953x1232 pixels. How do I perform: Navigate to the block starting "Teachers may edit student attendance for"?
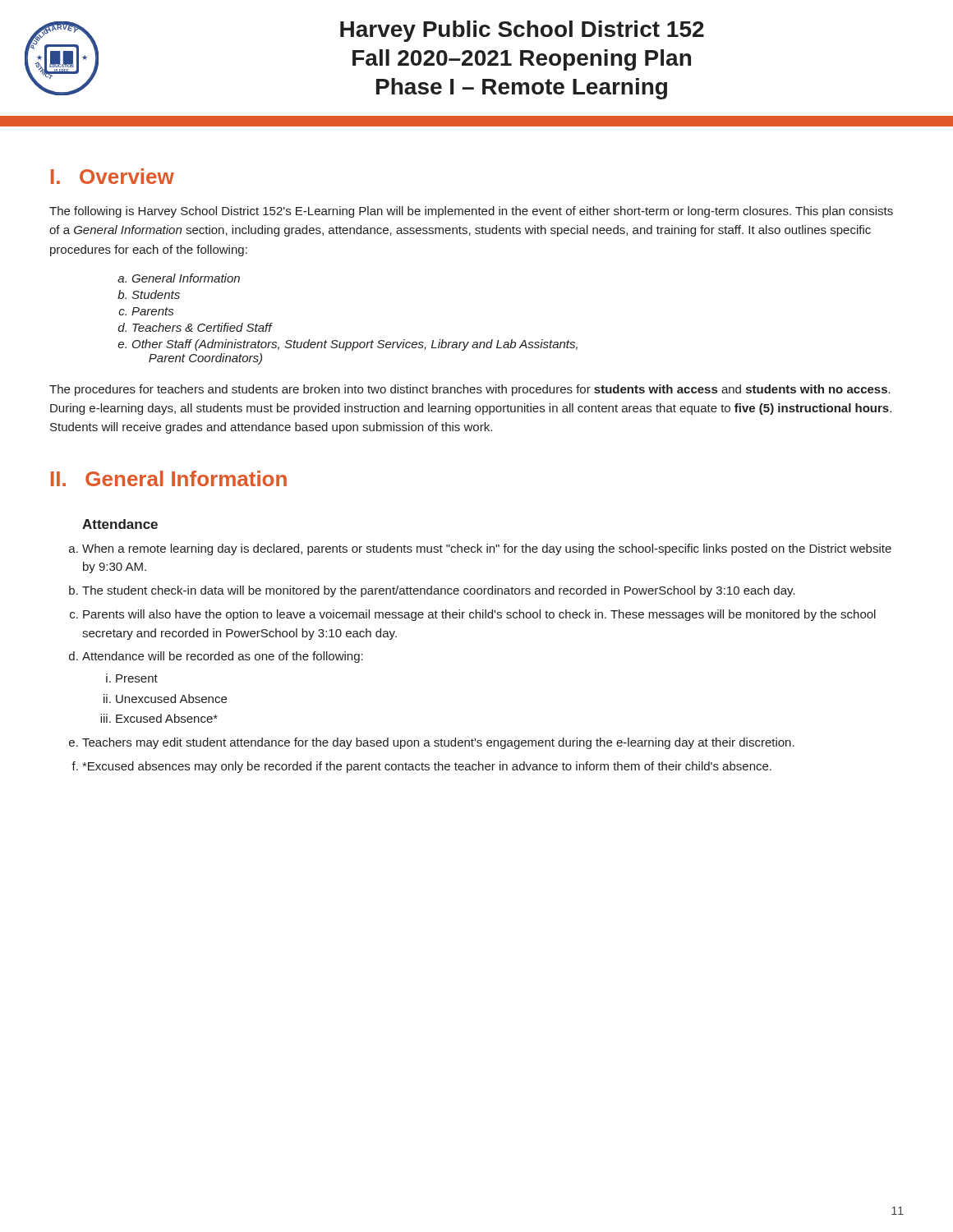(x=439, y=742)
